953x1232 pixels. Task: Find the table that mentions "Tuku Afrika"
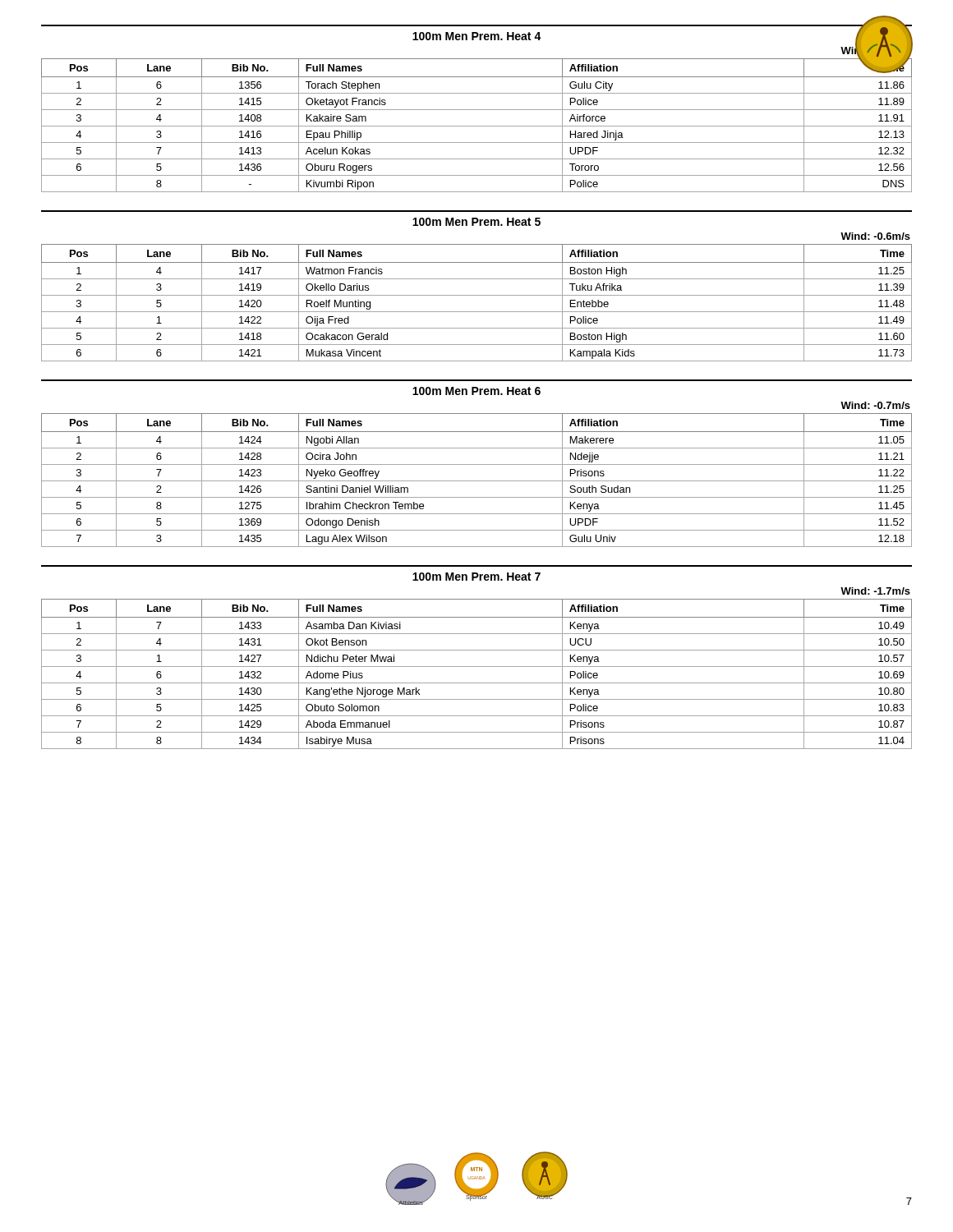tap(476, 303)
